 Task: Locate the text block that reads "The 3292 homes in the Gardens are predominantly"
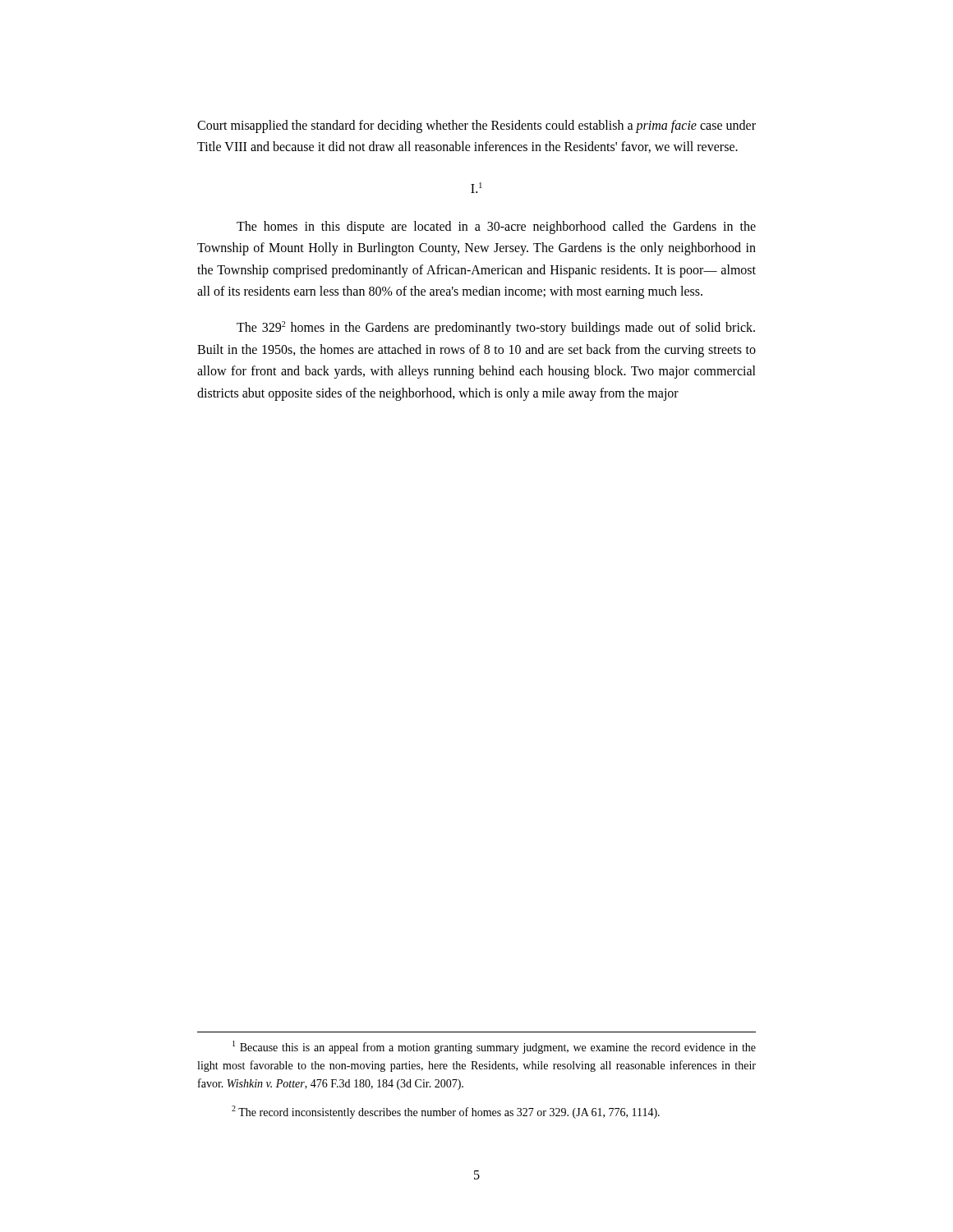tap(476, 359)
